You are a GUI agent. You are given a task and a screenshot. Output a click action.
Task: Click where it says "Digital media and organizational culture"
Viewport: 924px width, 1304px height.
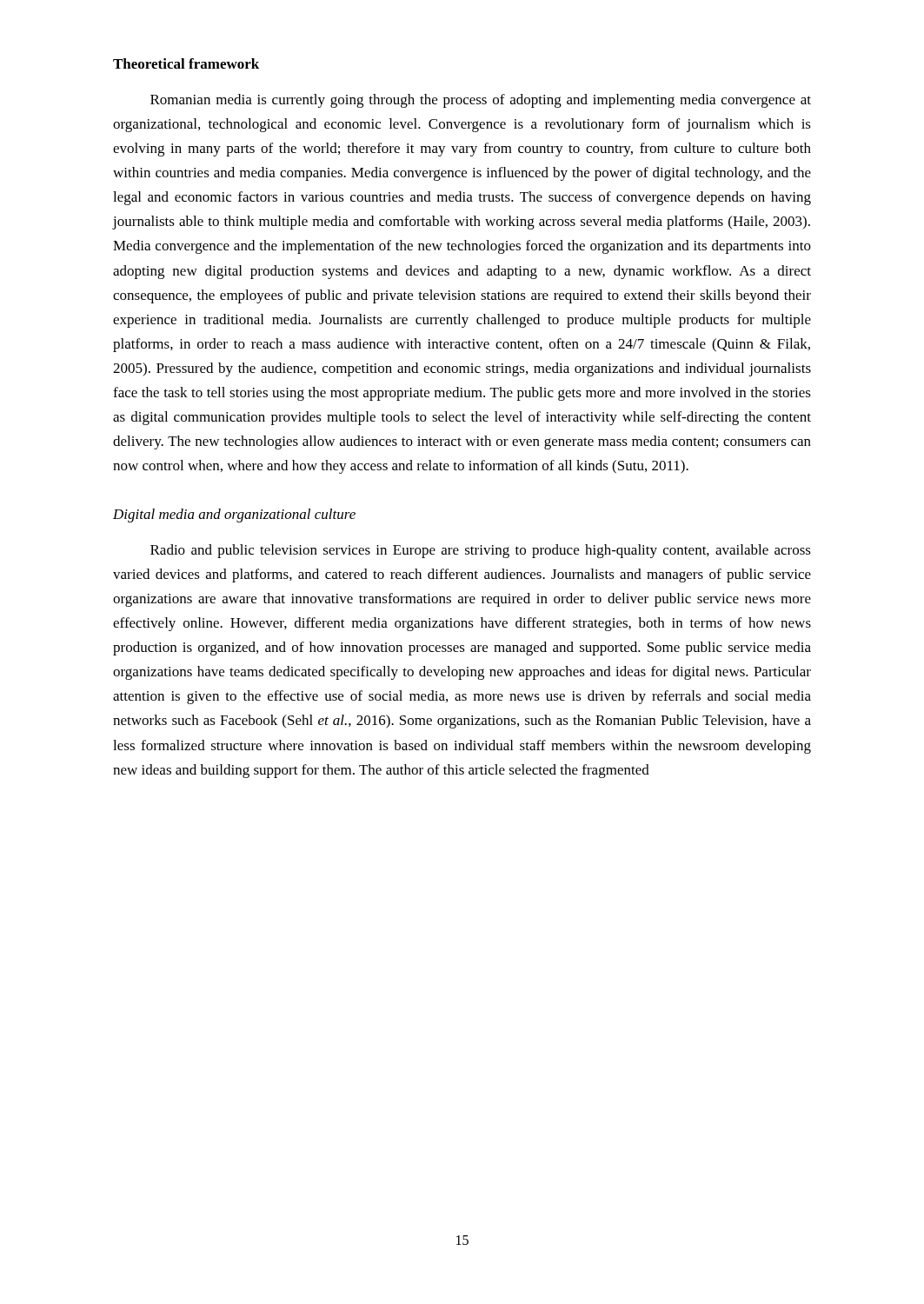[x=234, y=514]
